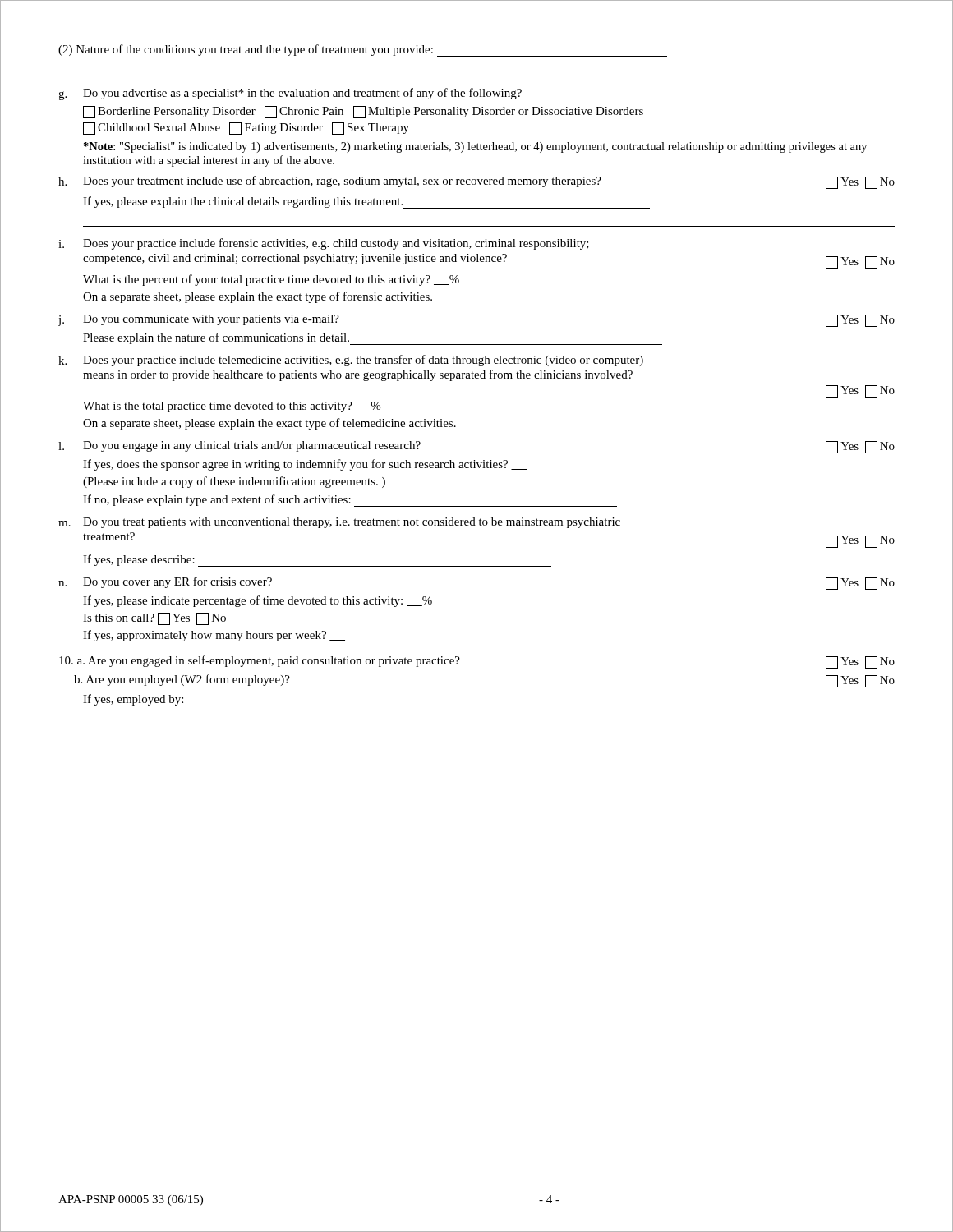Locate the list item that says "Childhood Sexual Abuse Eating Disorder"

pos(246,128)
